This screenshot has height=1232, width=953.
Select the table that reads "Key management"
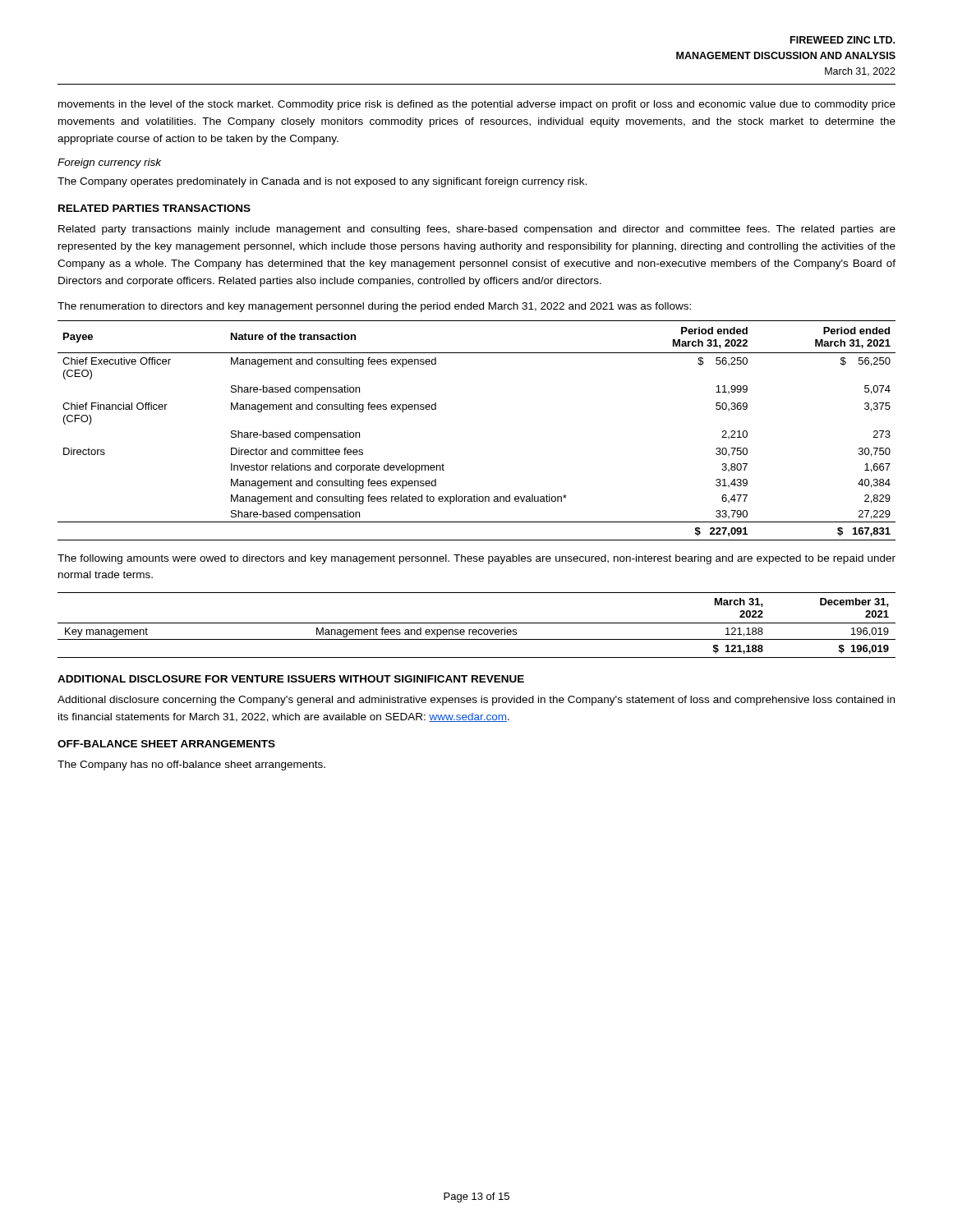click(x=476, y=625)
